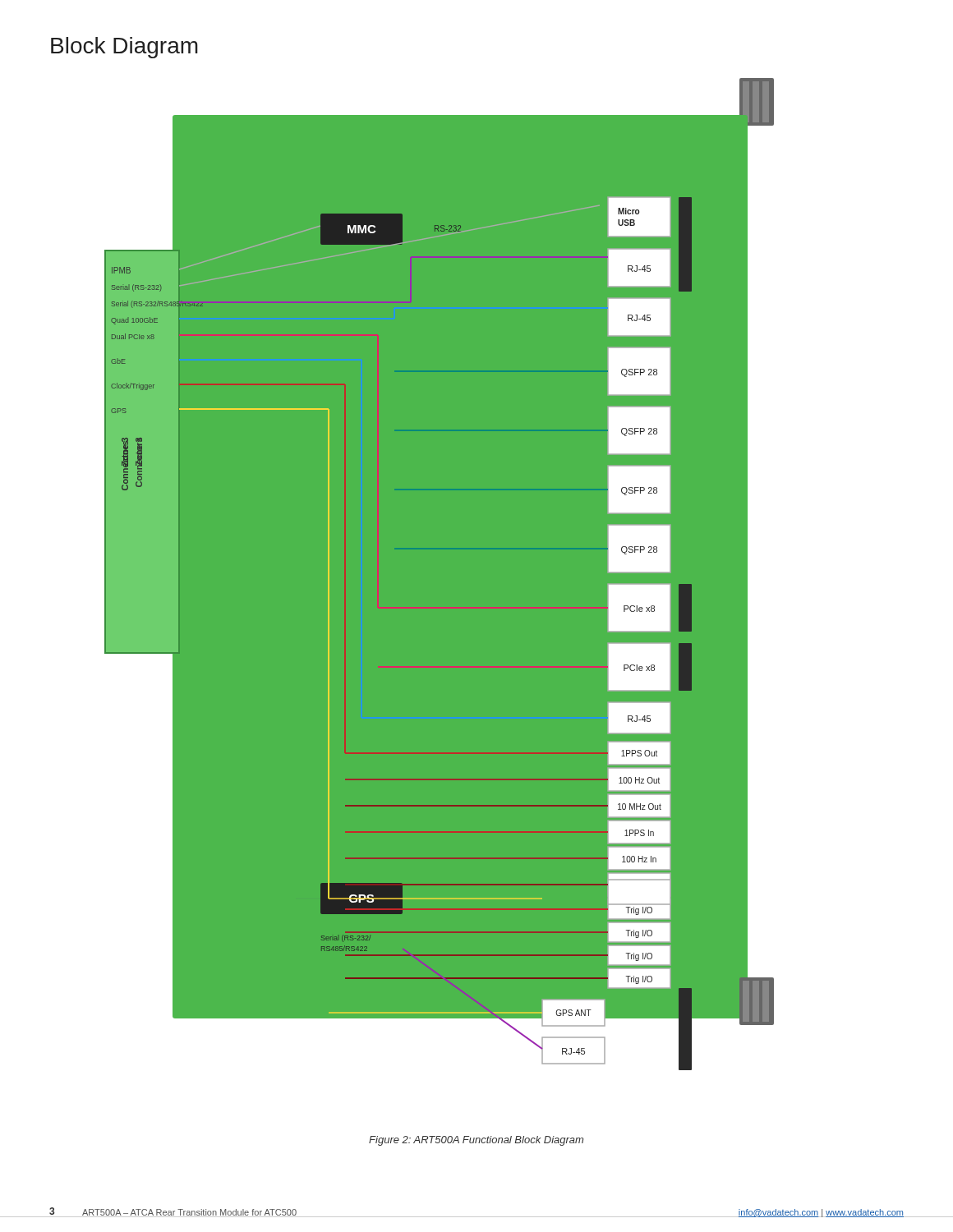Click on the schematic
The height and width of the screenshot is (1232, 953).
point(435,600)
